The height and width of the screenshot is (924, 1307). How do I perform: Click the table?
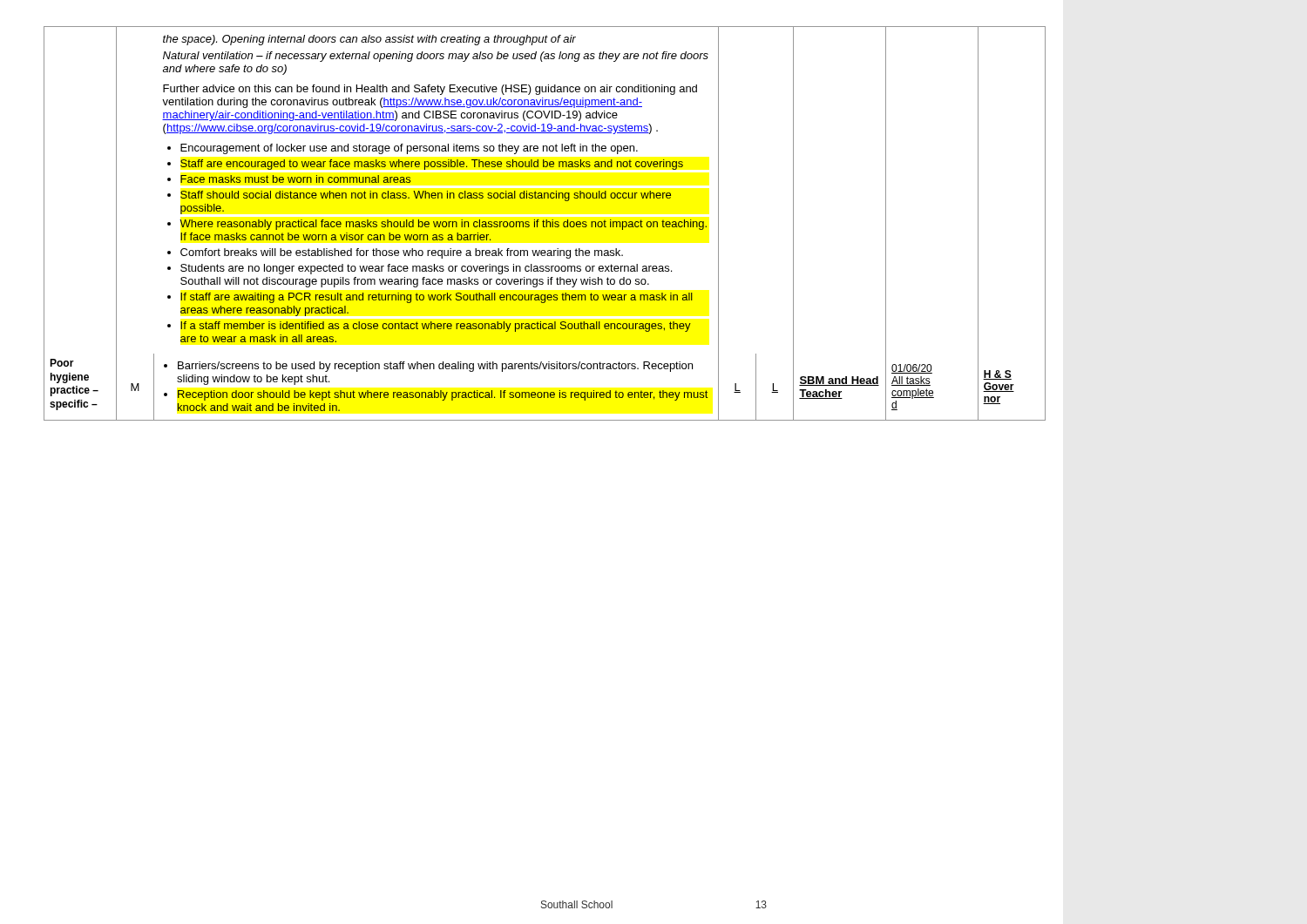click(x=545, y=223)
